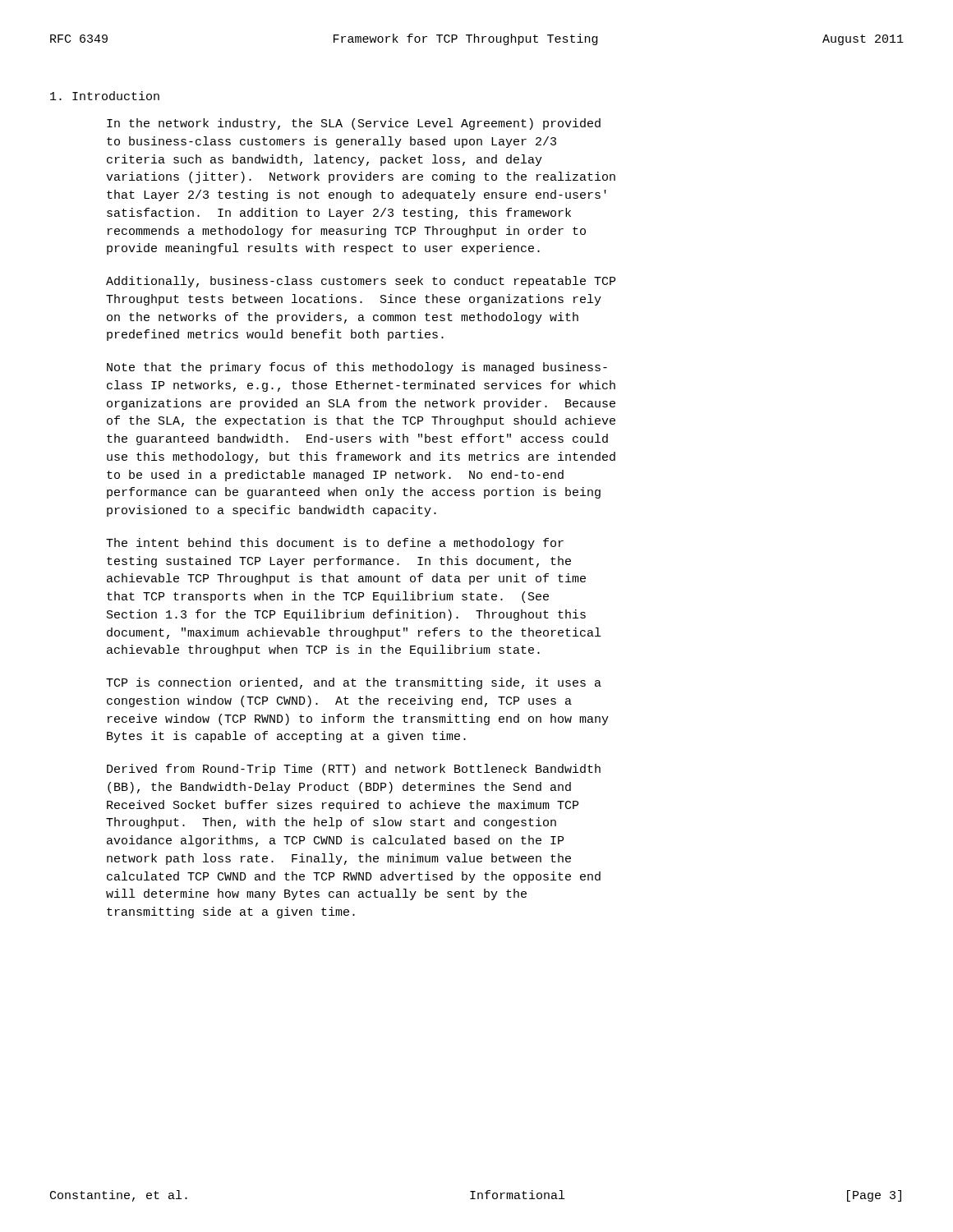Locate the block starting "The intent behind this document is to define"
The height and width of the screenshot is (1232, 953).
(x=343, y=598)
